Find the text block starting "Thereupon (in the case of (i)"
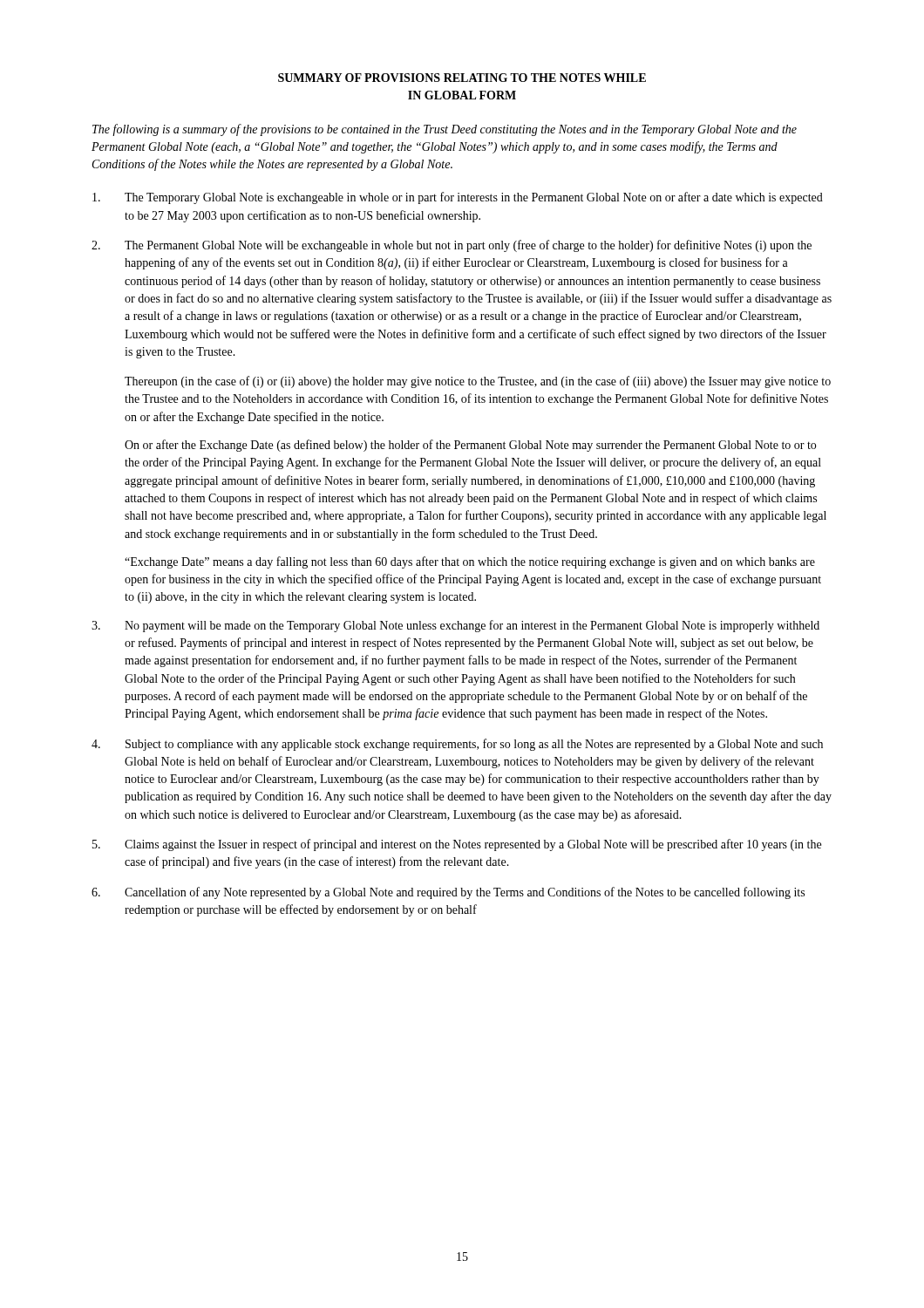The width and height of the screenshot is (924, 1308). pyautogui.click(x=478, y=399)
